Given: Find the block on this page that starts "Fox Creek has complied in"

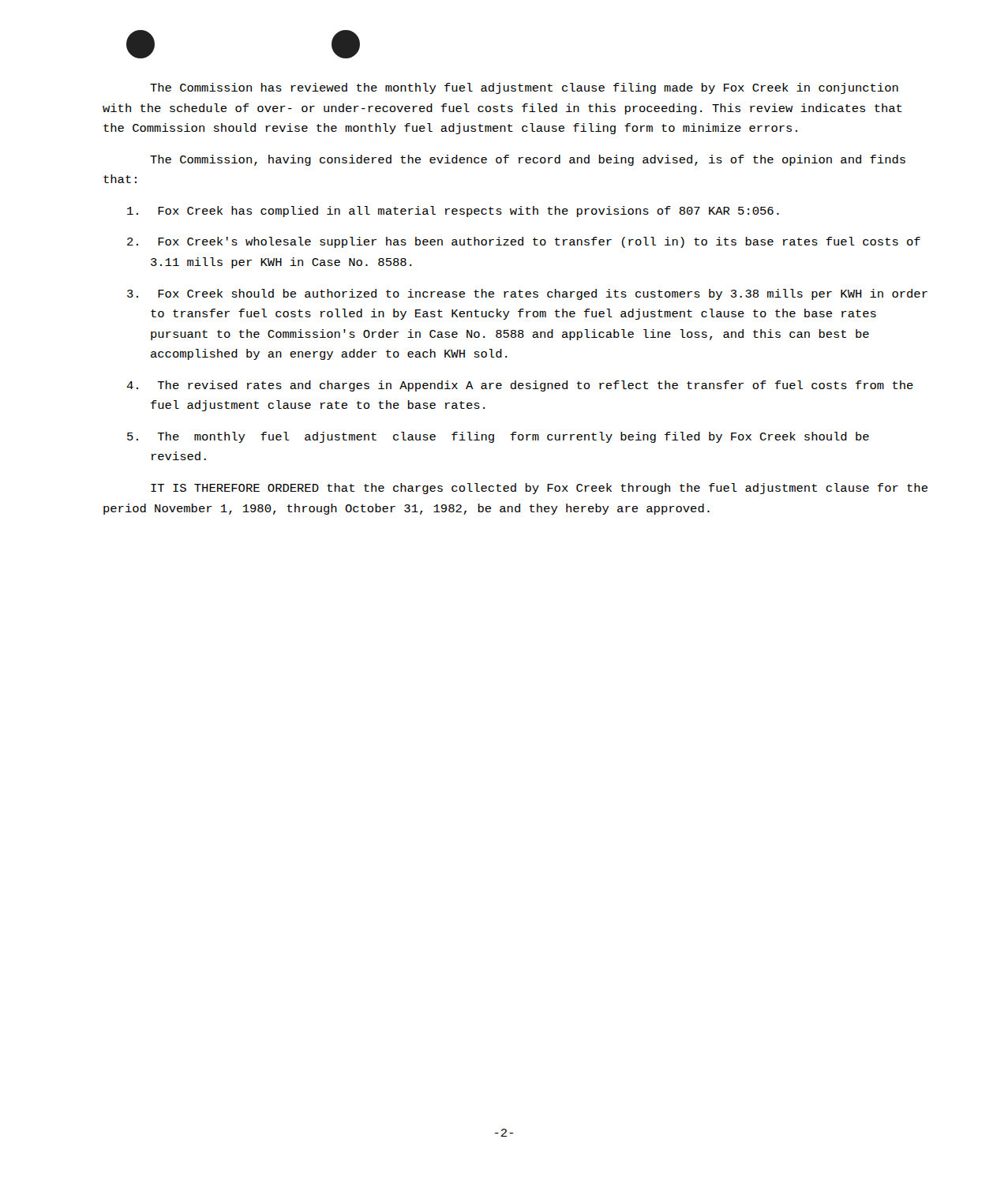Looking at the screenshot, I should pos(454,212).
